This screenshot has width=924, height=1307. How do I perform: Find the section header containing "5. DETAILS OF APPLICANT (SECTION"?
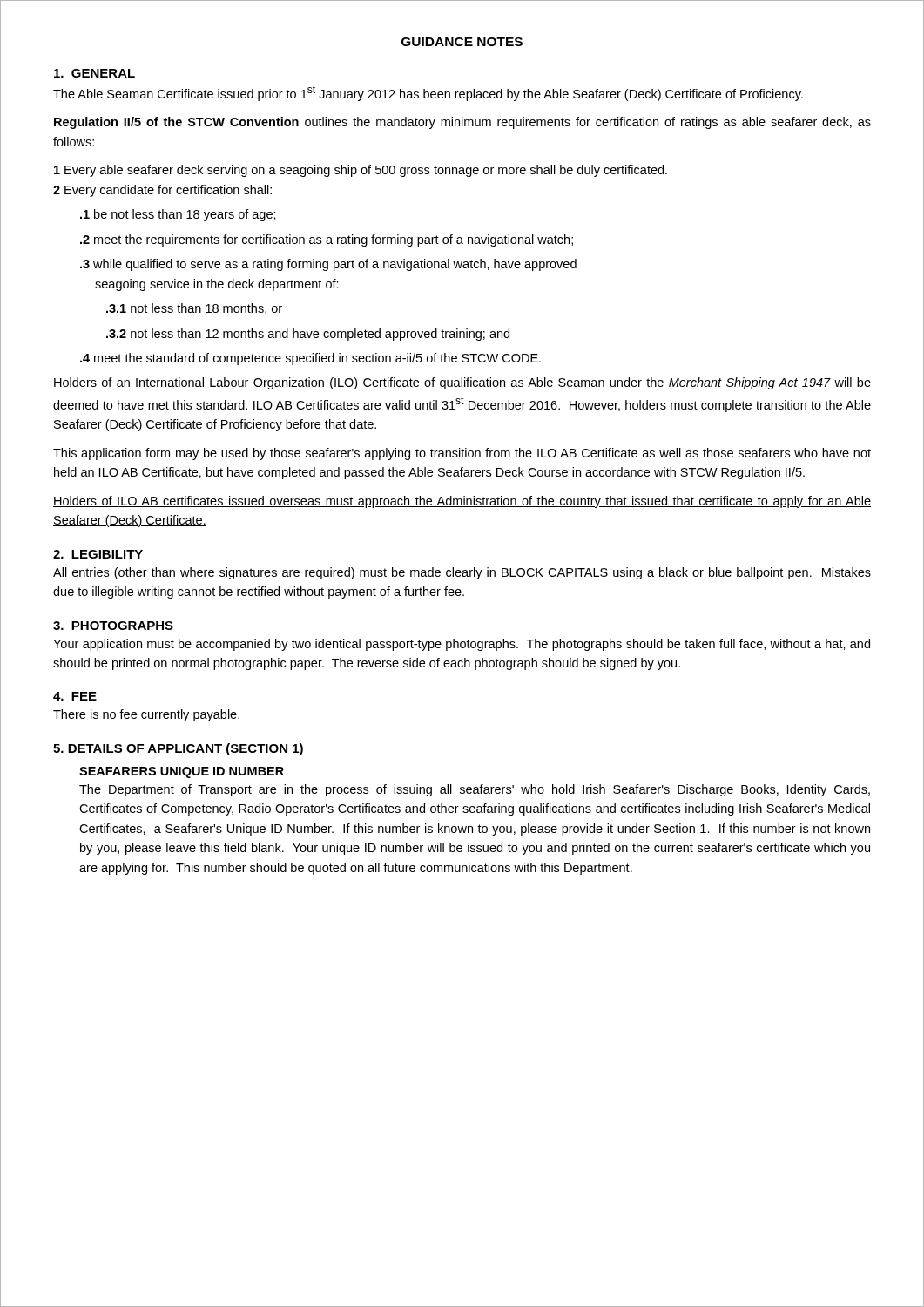click(x=178, y=748)
